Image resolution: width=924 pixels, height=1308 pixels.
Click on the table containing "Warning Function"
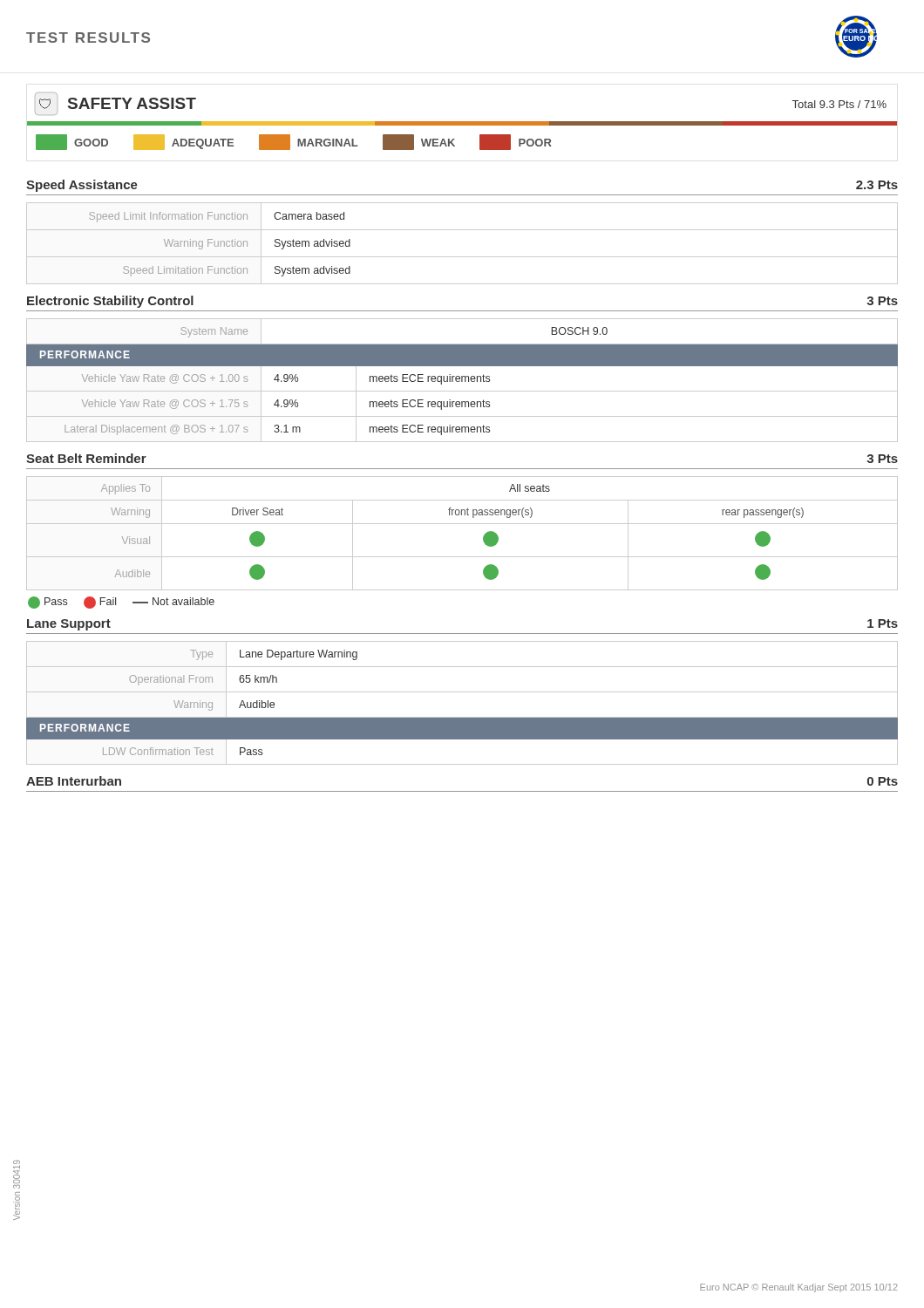coord(462,243)
